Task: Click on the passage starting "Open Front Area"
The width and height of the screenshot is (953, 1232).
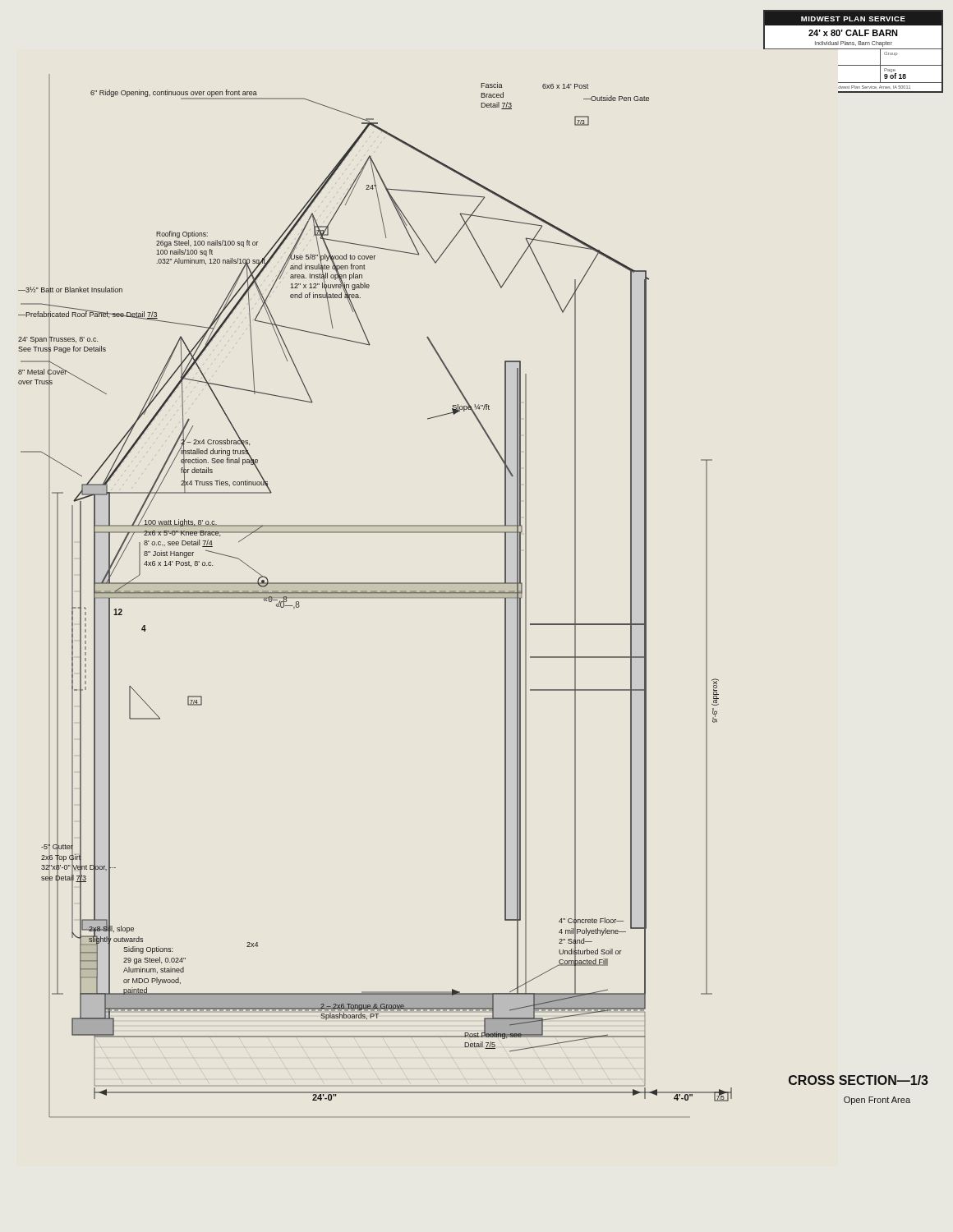Action: (877, 1100)
